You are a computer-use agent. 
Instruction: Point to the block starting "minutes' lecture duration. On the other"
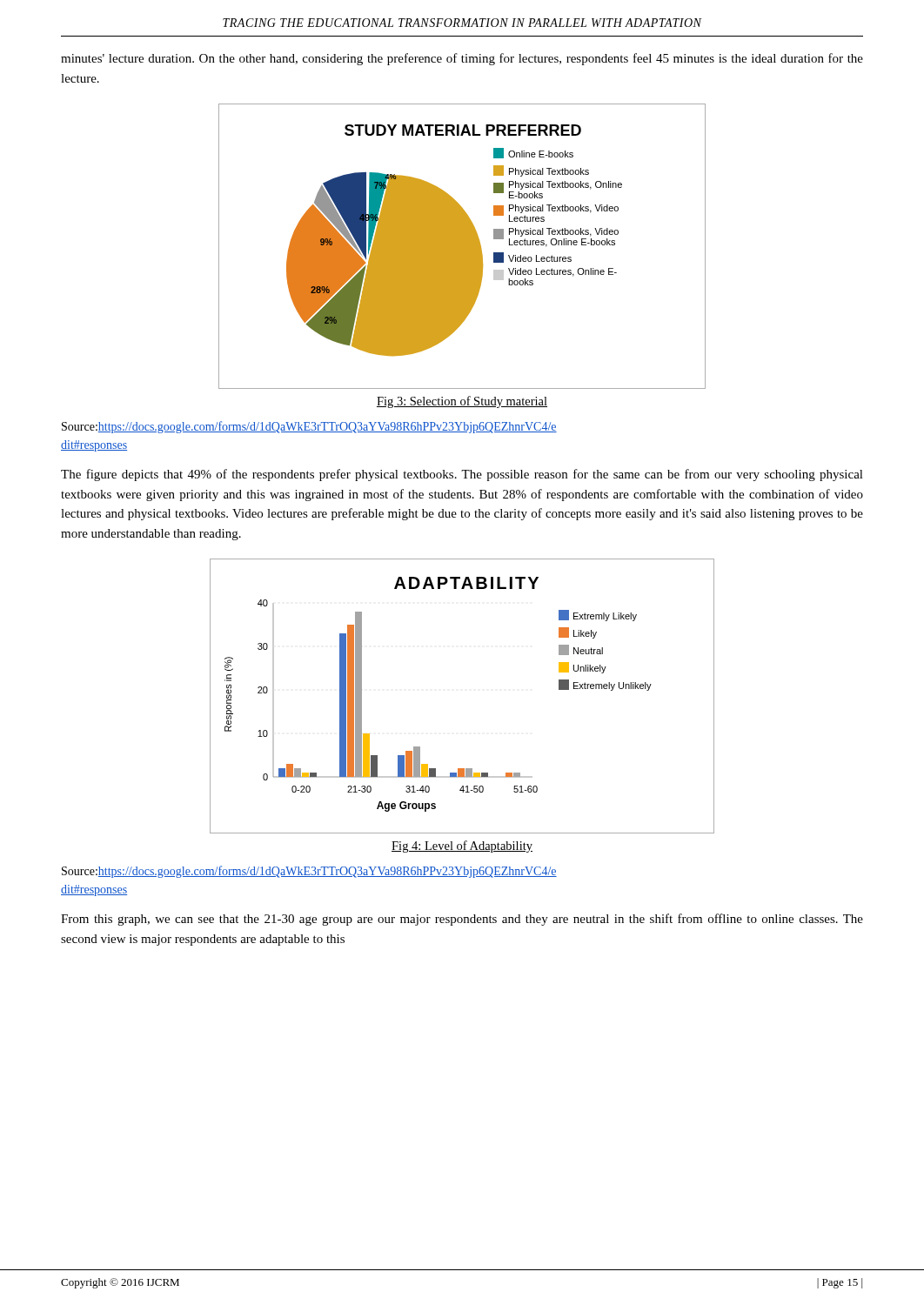coord(462,68)
